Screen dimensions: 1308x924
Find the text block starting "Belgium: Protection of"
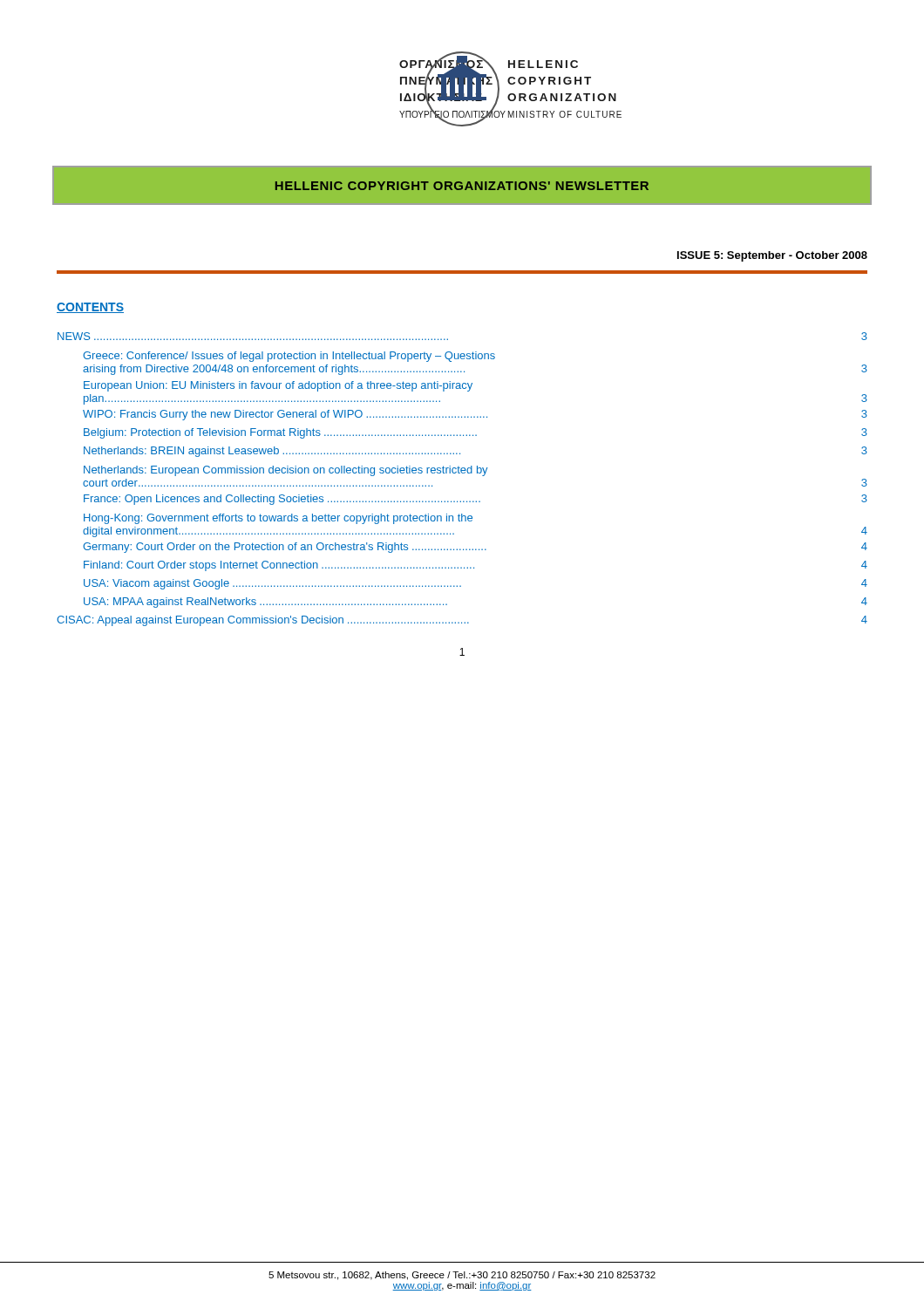(475, 432)
